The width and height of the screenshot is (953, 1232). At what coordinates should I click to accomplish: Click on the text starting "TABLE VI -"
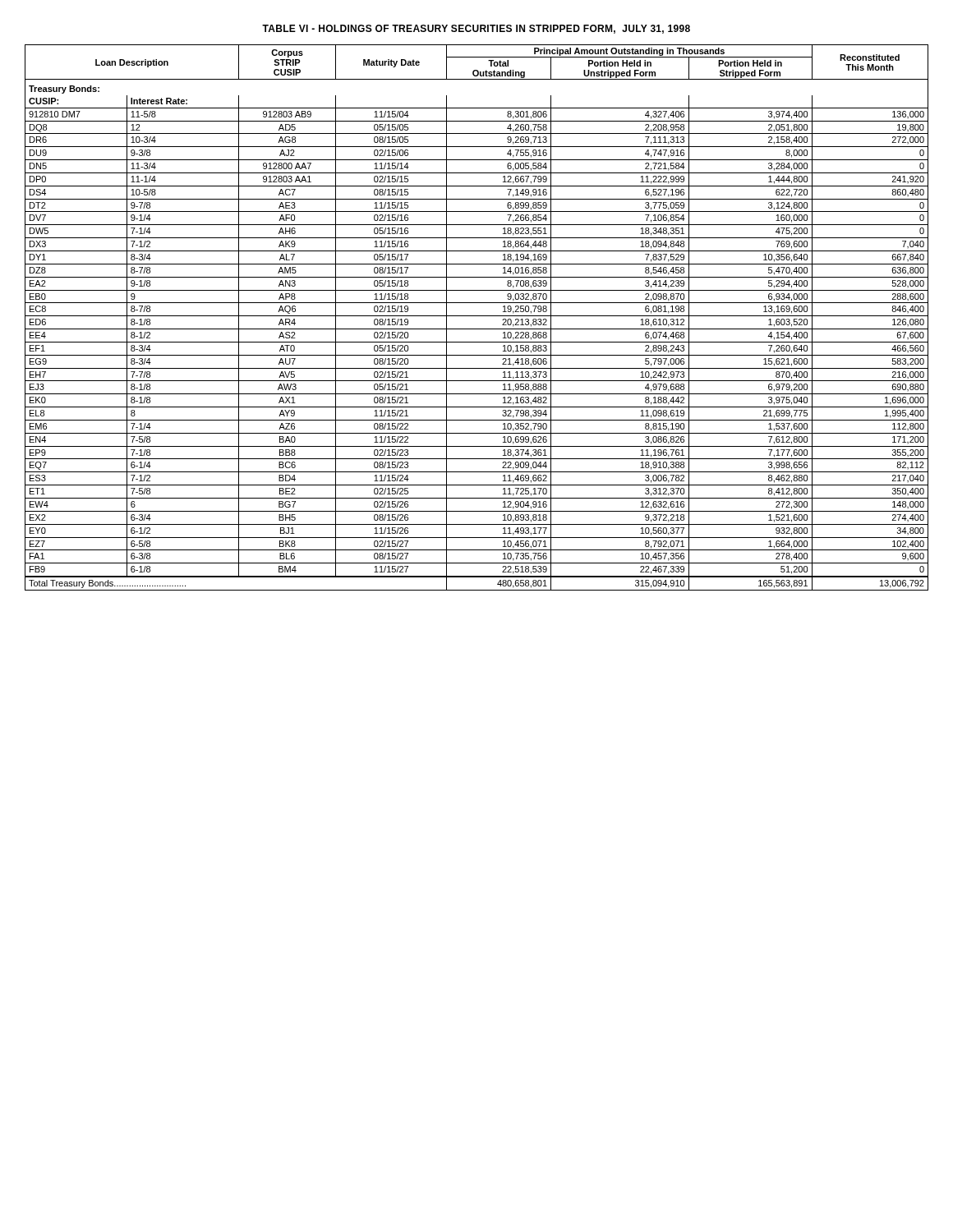(476, 29)
